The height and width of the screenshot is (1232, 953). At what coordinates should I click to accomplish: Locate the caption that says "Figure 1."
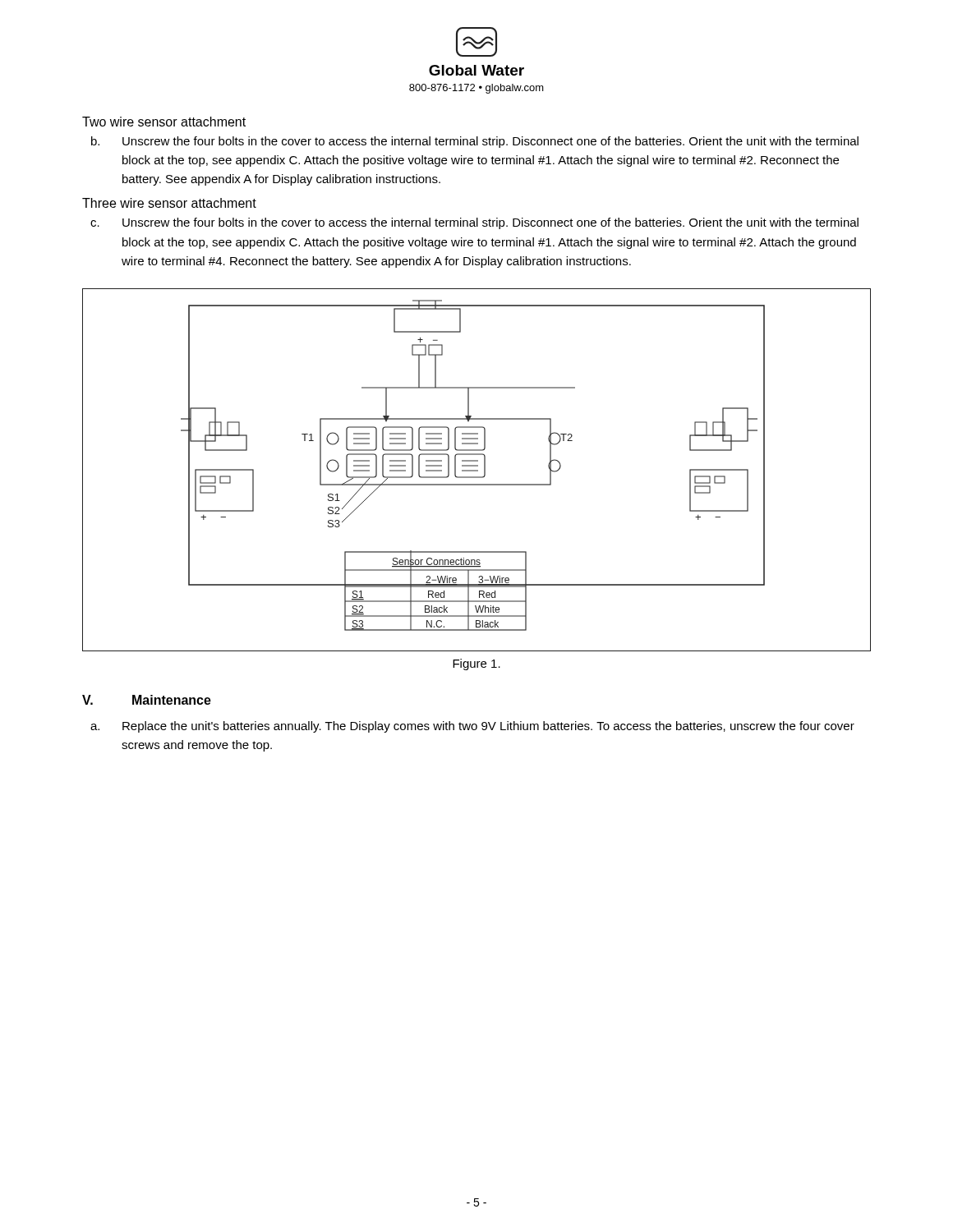pyautogui.click(x=476, y=663)
